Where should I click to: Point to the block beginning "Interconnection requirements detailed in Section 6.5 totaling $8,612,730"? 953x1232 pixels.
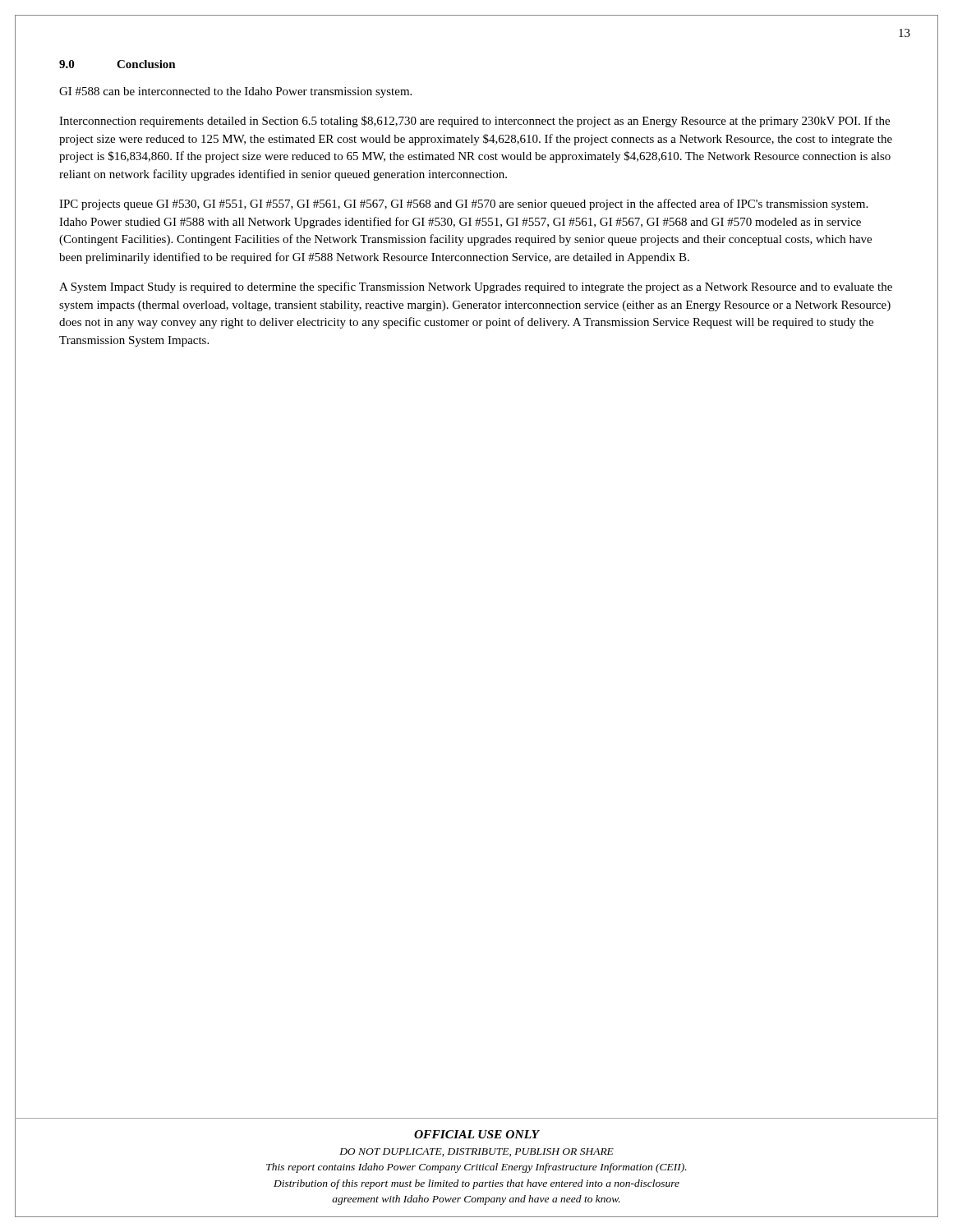pyautogui.click(x=476, y=147)
